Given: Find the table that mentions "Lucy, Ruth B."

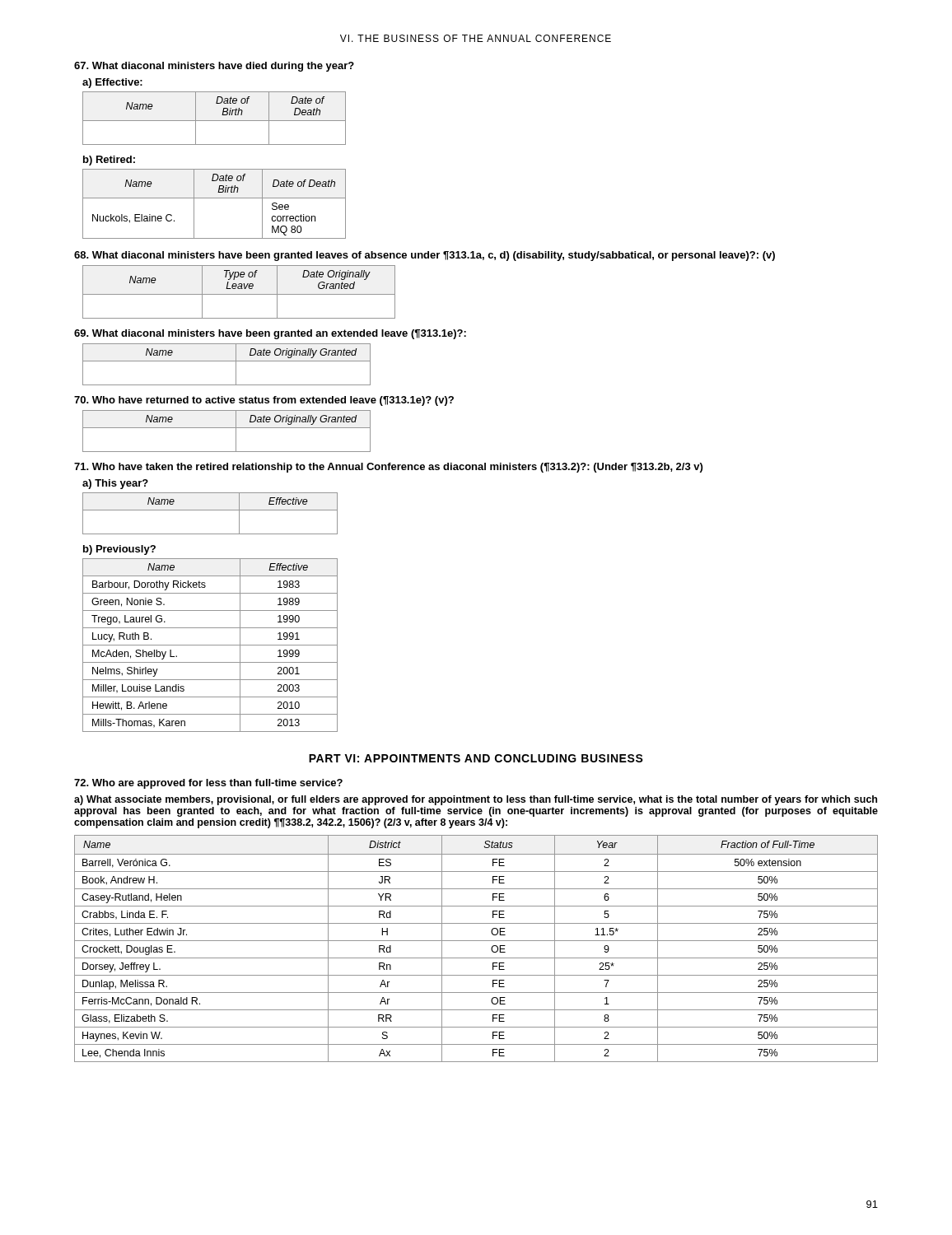Looking at the screenshot, I should click(480, 645).
